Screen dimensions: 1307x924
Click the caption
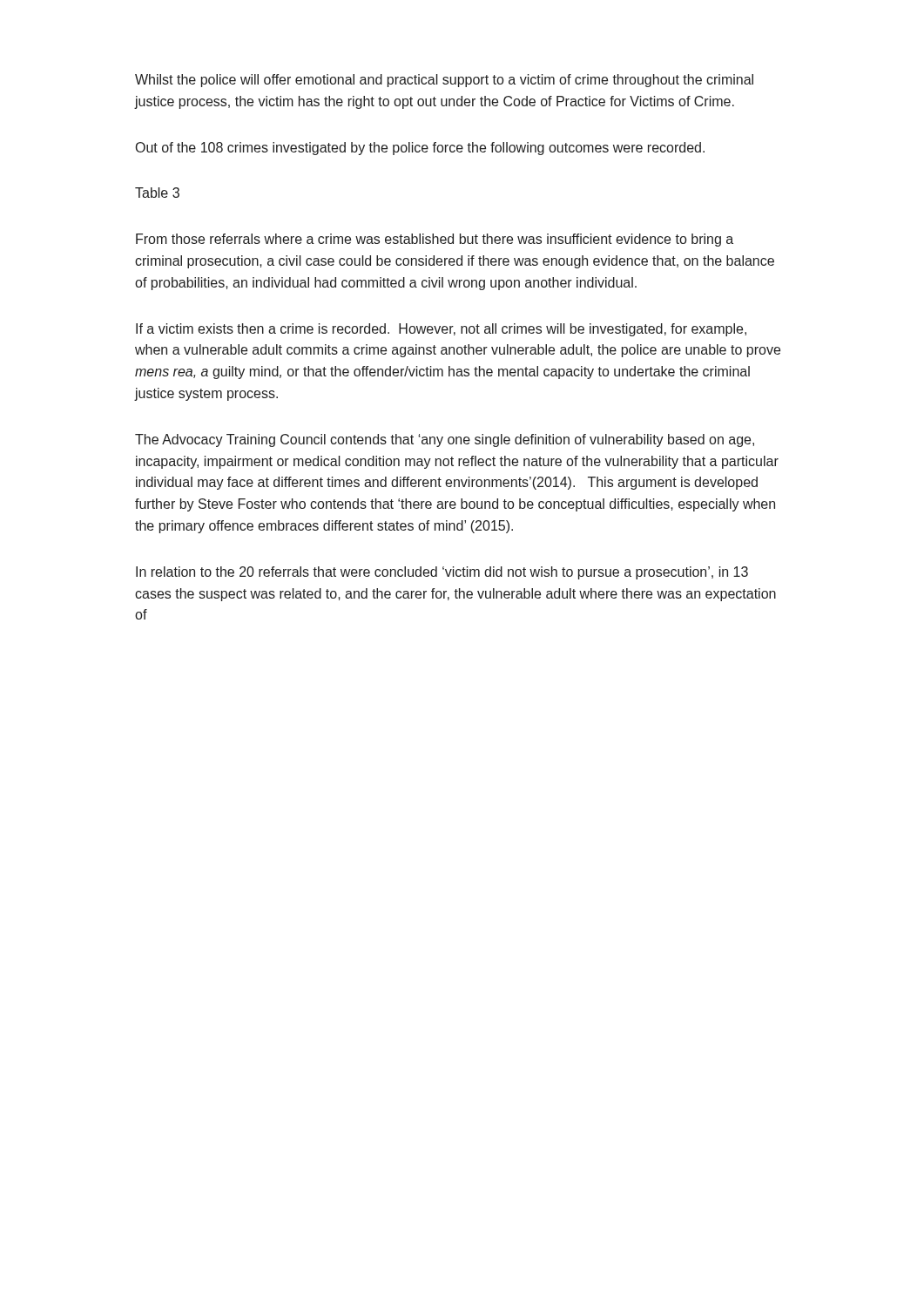[157, 193]
